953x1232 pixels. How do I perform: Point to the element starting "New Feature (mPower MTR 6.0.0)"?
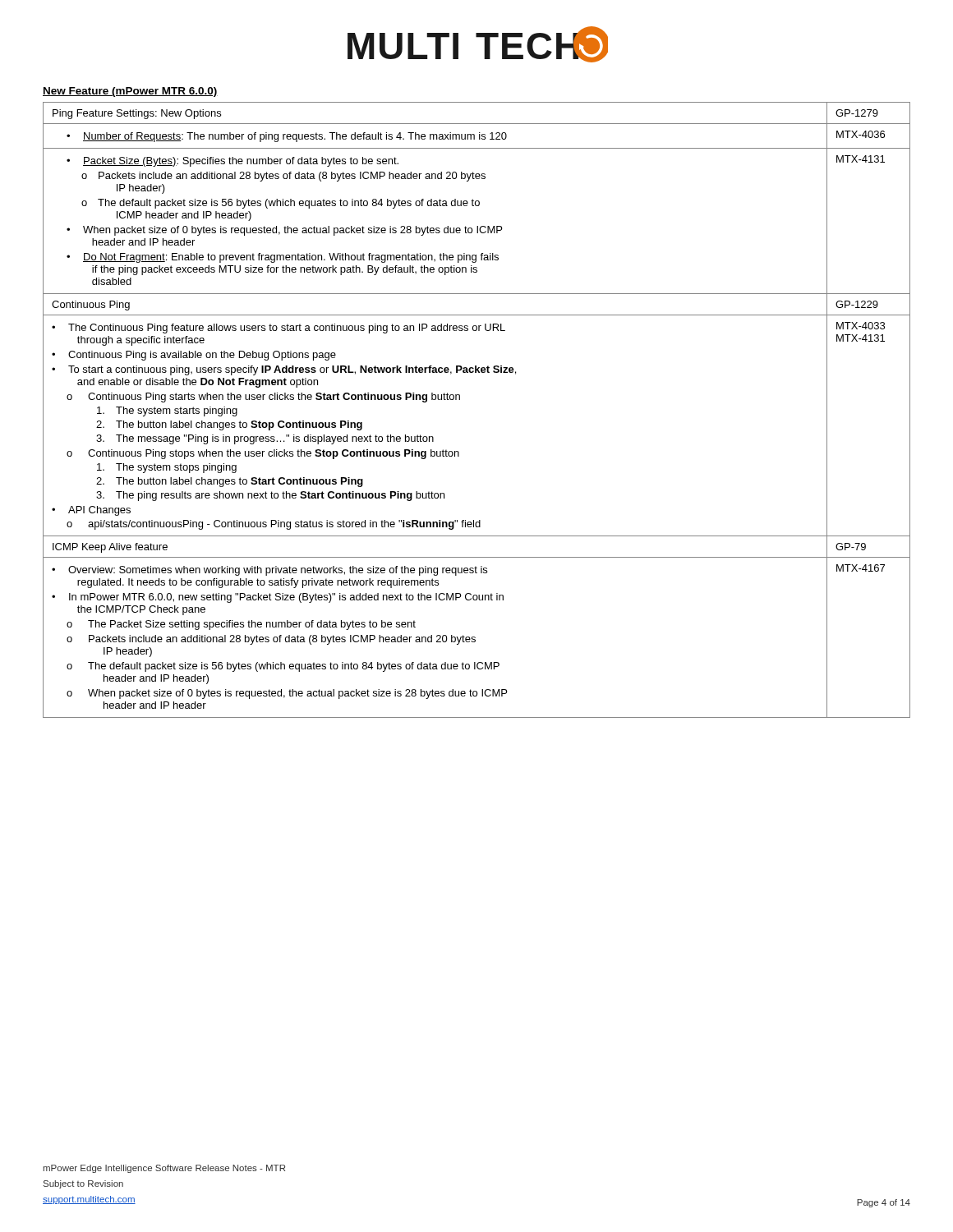tap(130, 91)
